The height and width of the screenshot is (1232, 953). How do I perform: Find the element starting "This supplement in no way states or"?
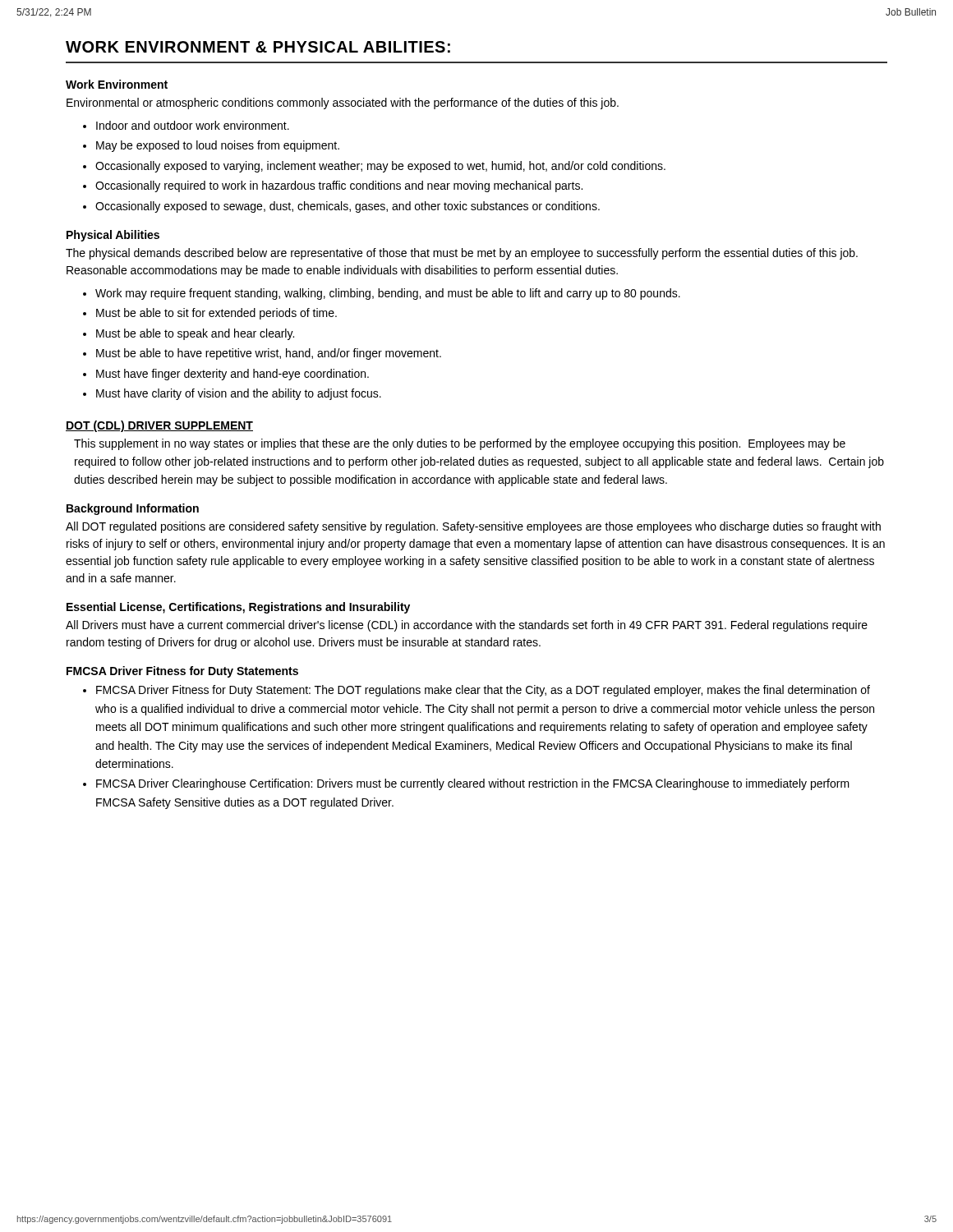[479, 462]
